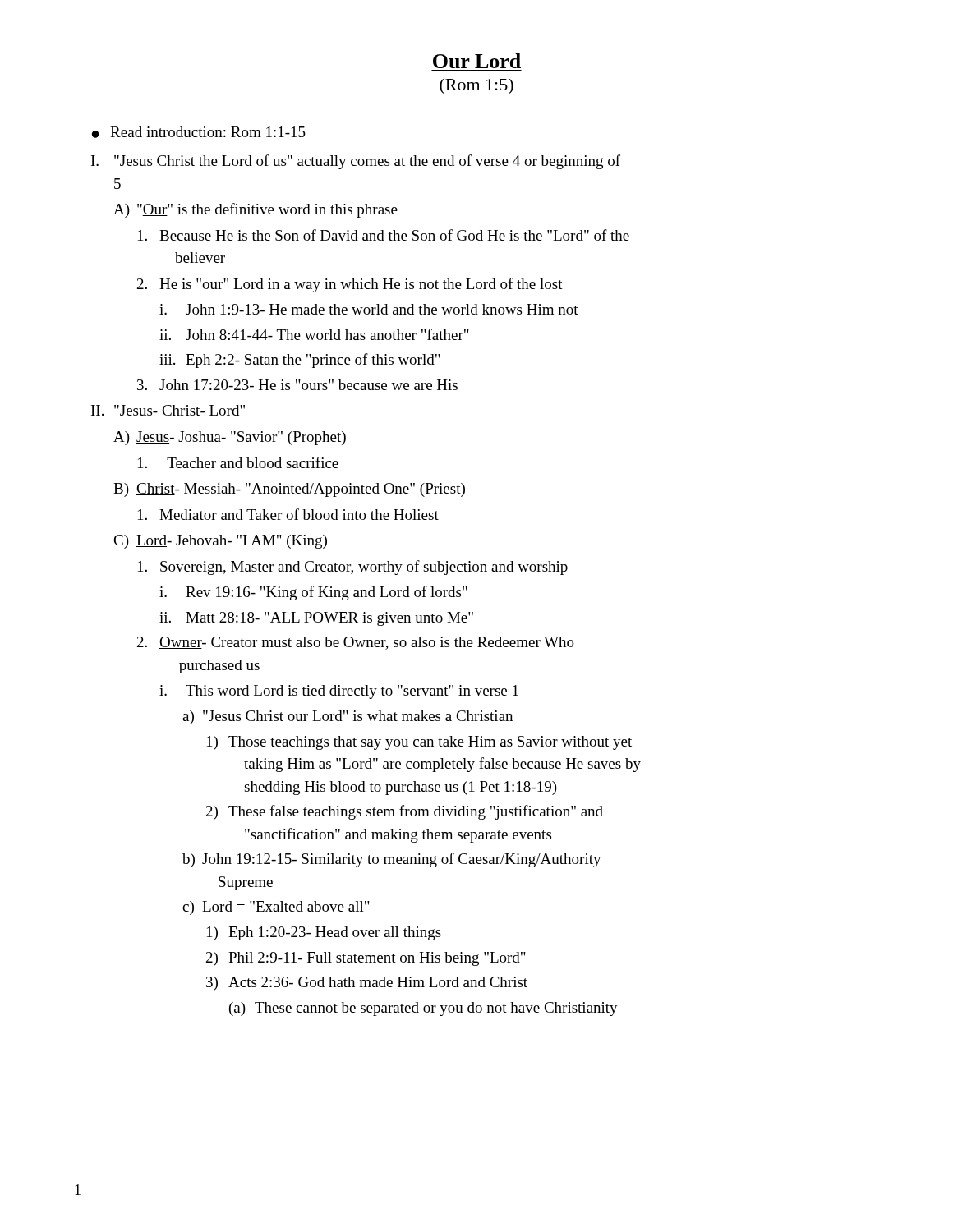
Task: Select the text starting "I. "Jesus Christ"
Action: [485, 172]
